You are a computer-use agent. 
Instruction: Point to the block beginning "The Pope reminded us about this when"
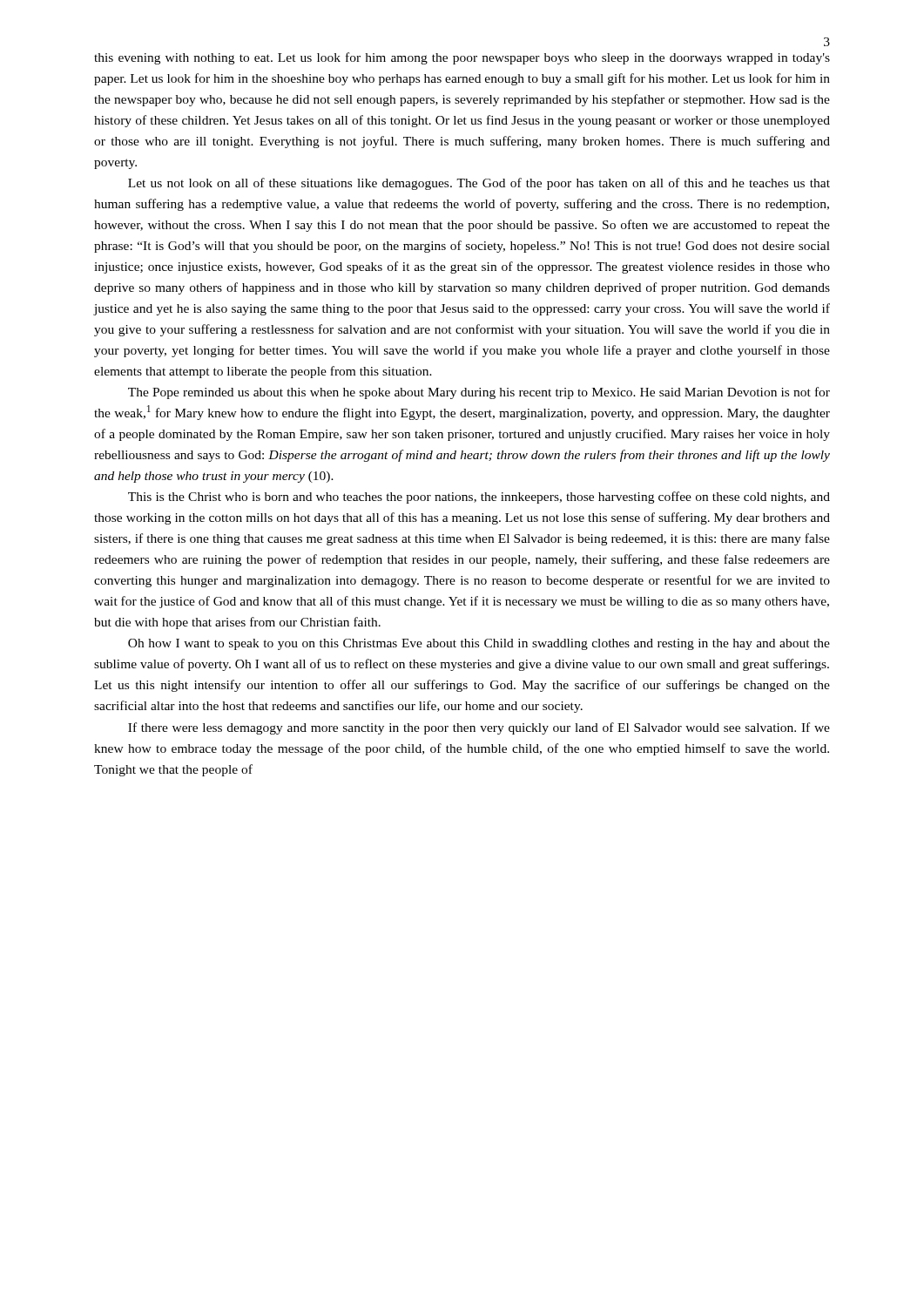pyautogui.click(x=462, y=434)
